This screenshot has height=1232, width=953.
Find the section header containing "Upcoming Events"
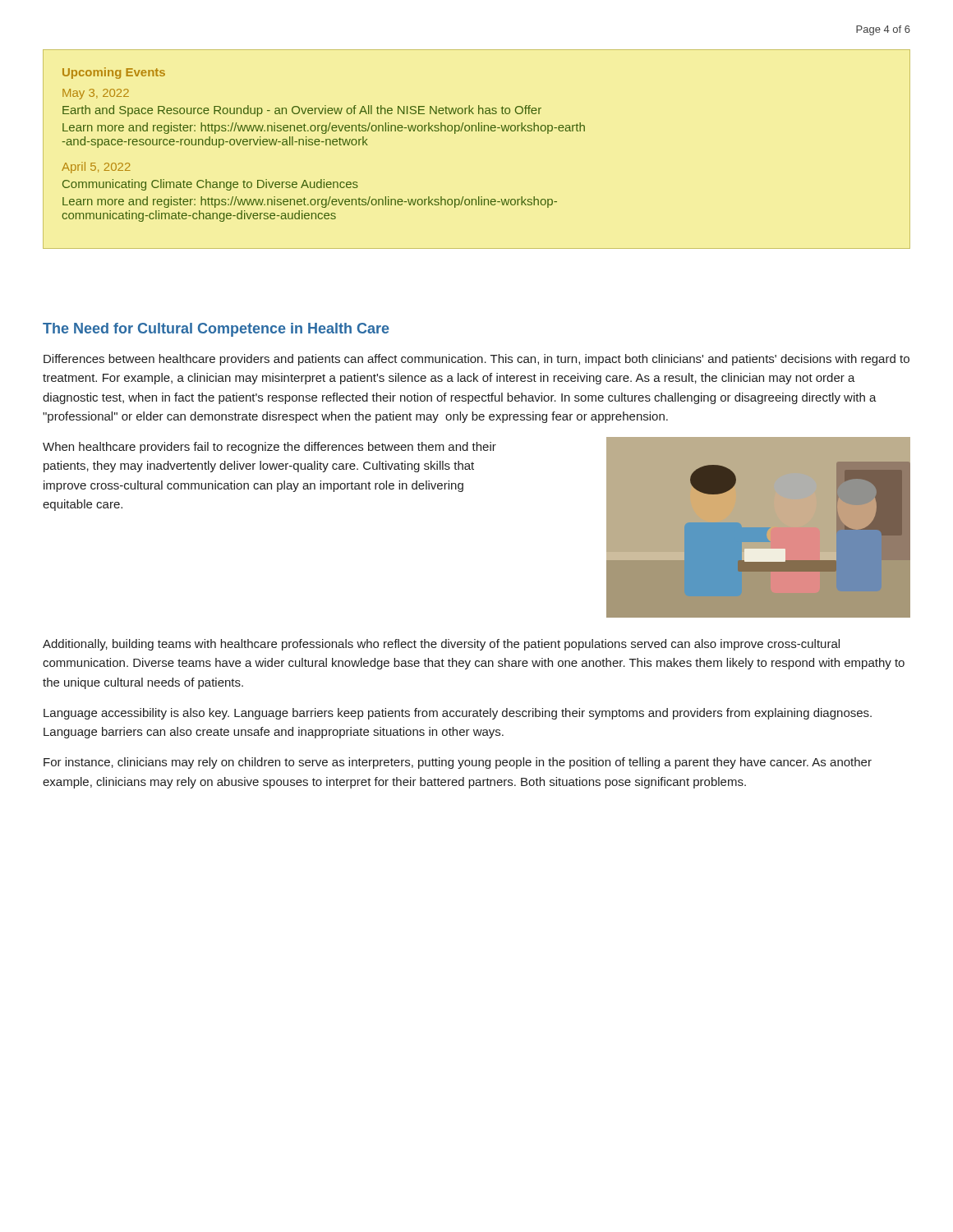(114, 72)
